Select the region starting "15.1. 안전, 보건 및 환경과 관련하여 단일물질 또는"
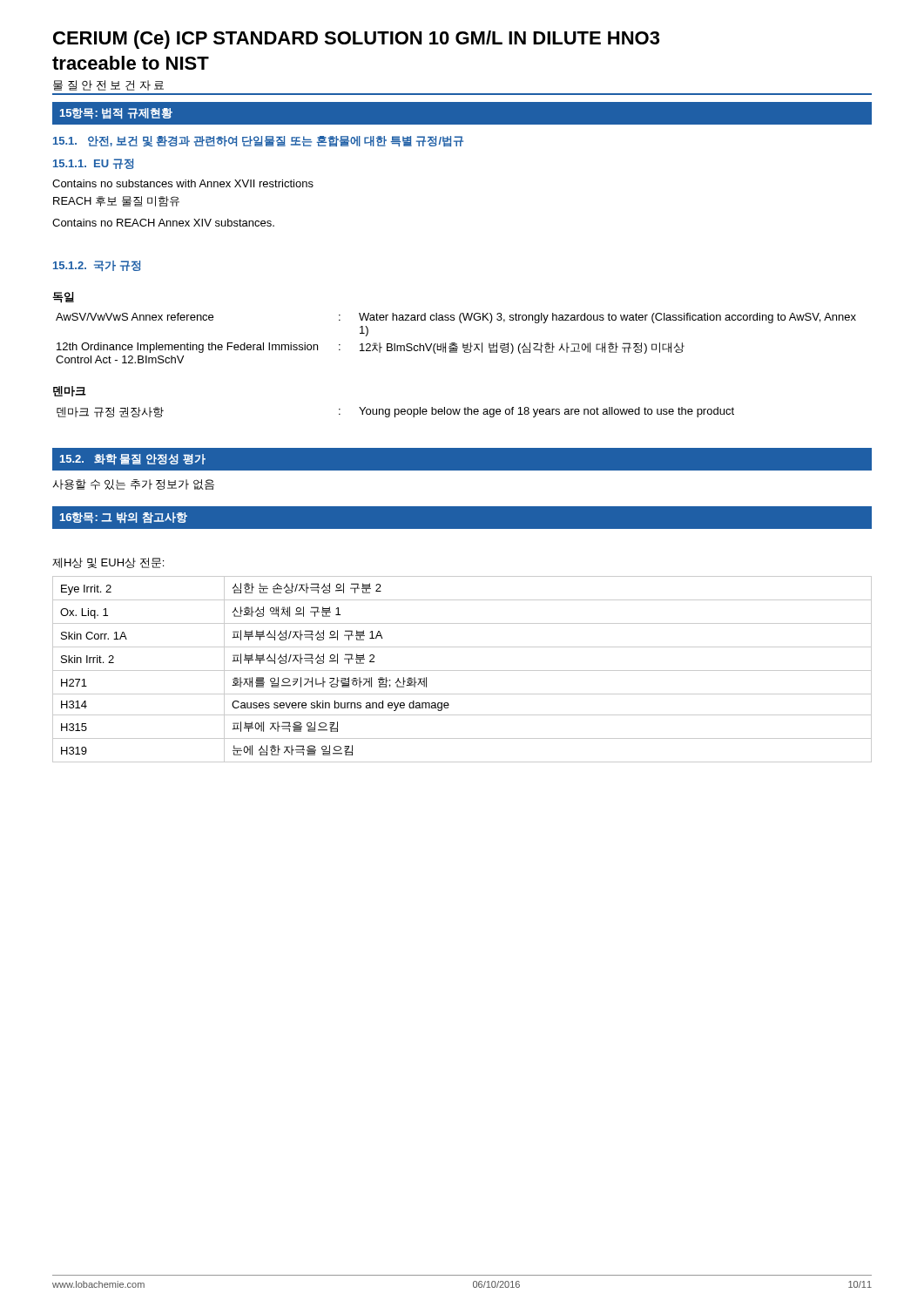This screenshot has height=1307, width=924. click(258, 141)
